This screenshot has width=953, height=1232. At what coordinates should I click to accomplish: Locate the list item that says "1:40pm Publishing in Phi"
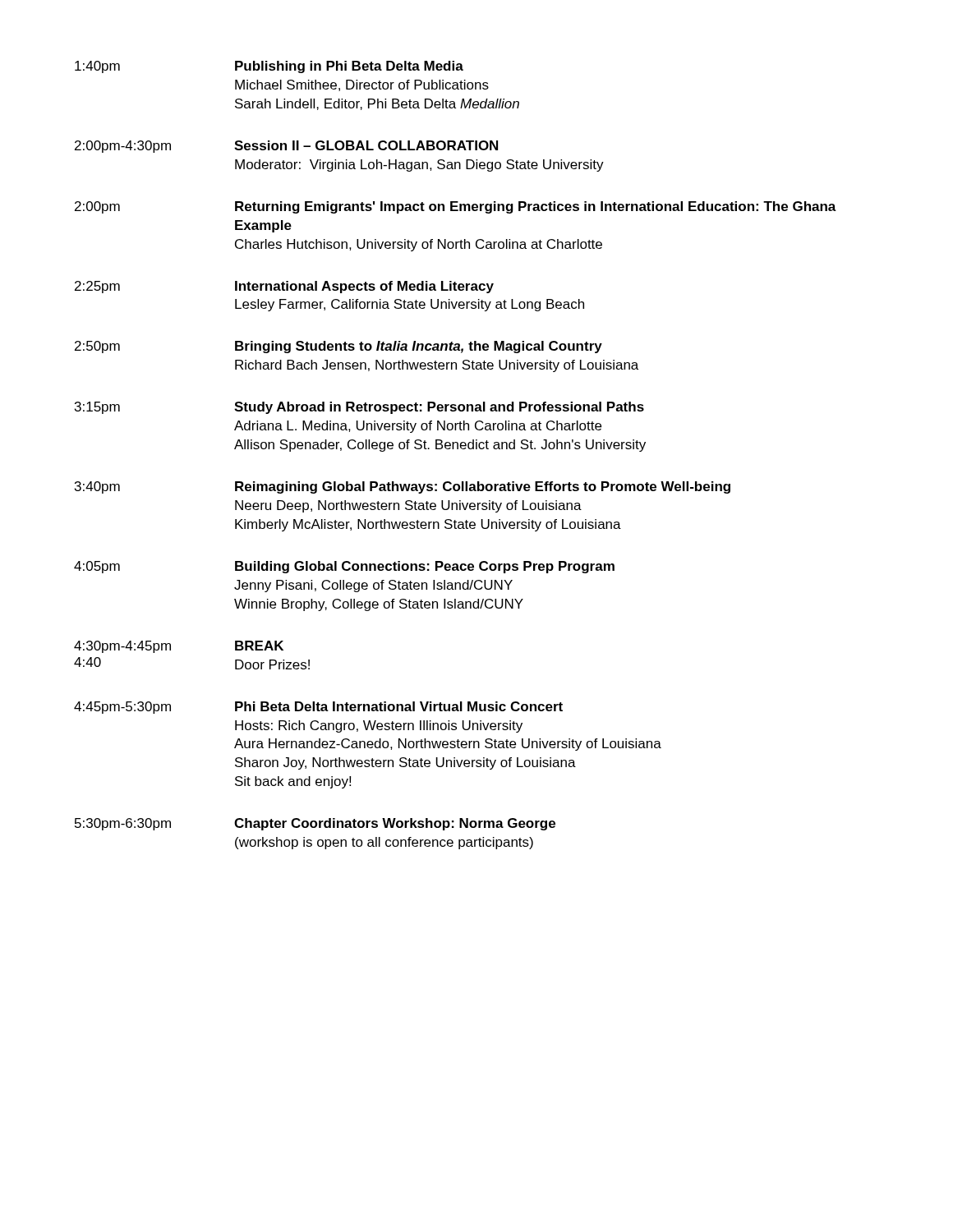[476, 86]
